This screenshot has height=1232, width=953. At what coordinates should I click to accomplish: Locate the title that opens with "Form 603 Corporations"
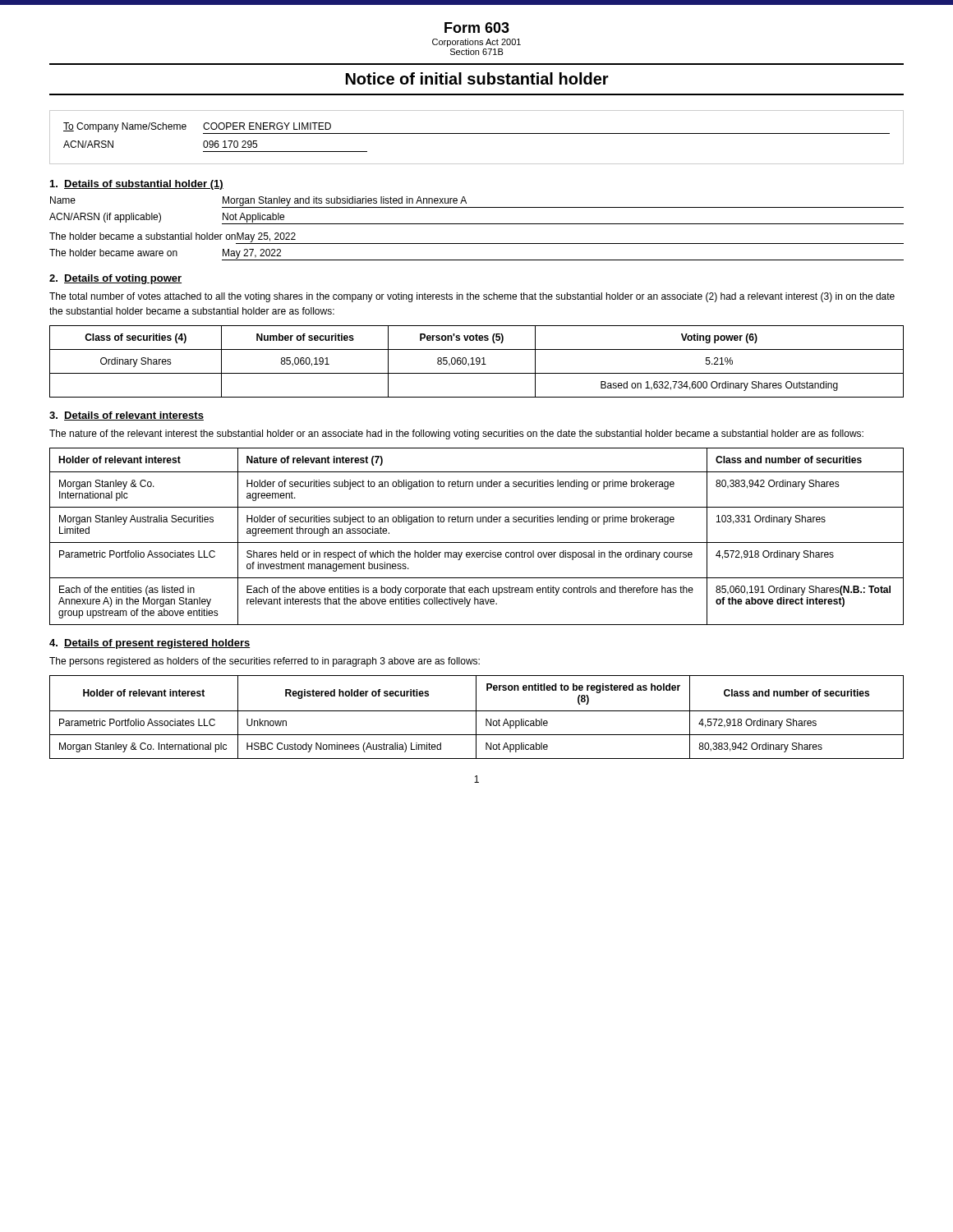pos(476,38)
